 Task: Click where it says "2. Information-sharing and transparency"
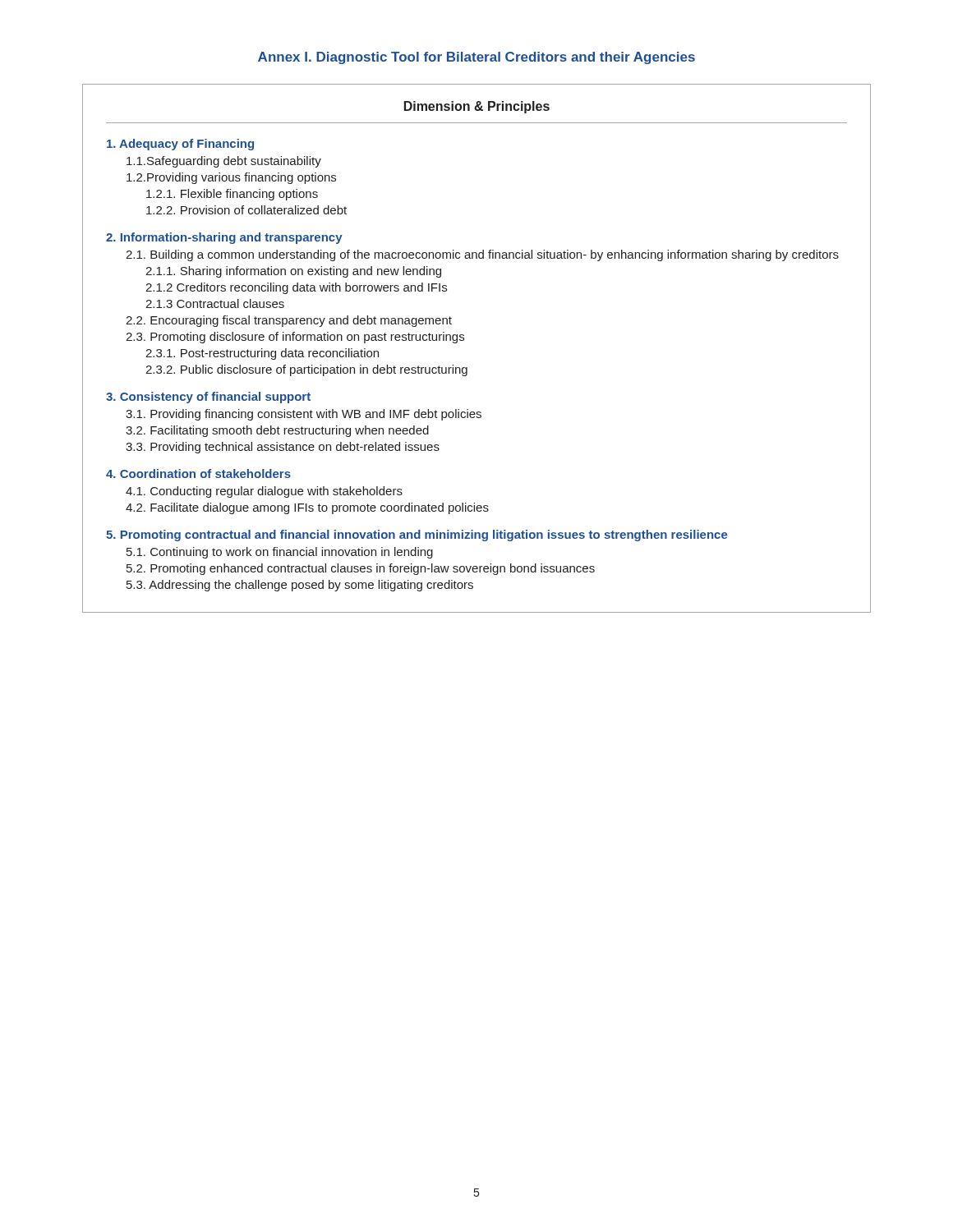coord(224,237)
